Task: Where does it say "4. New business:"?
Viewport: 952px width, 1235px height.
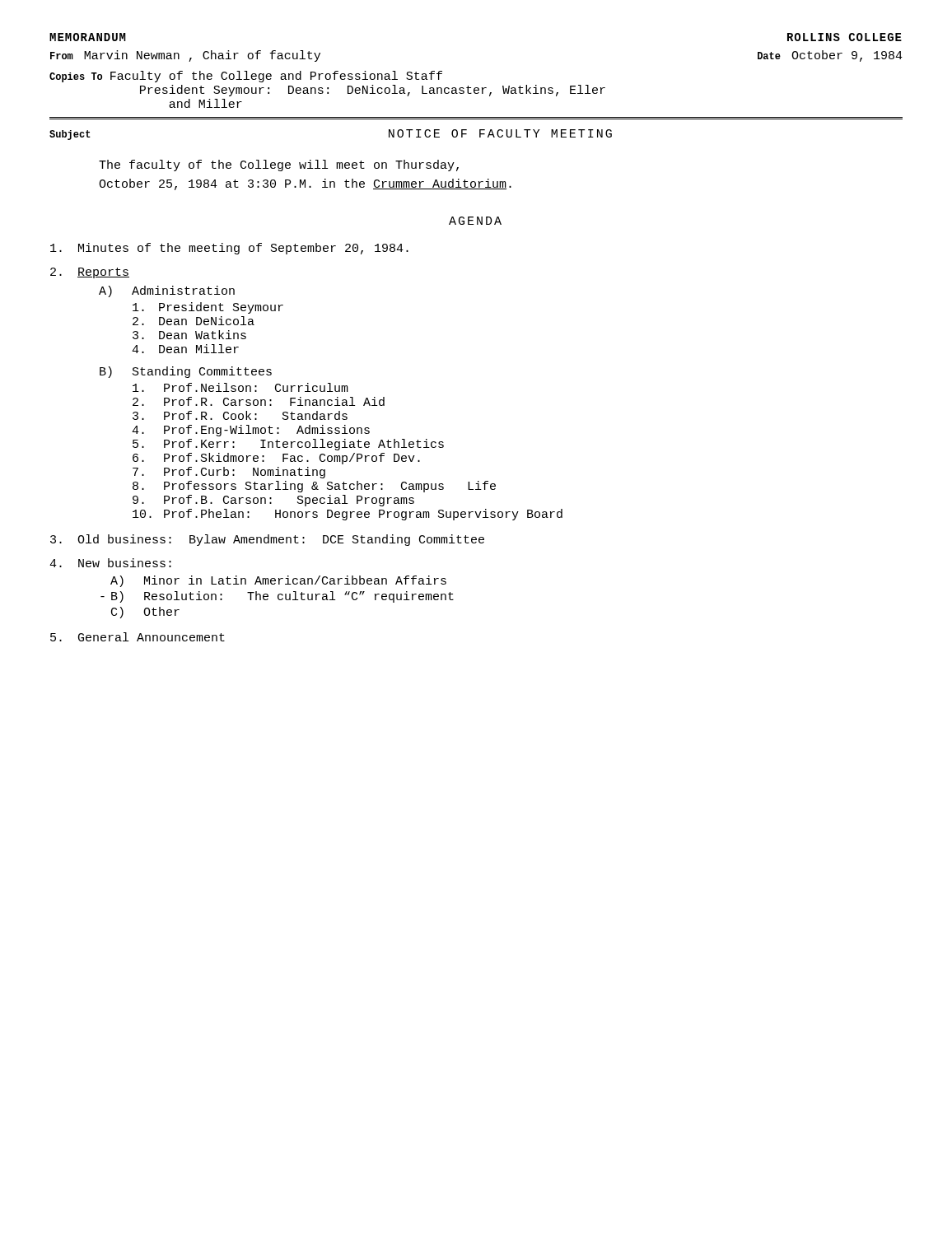Action: 112,564
